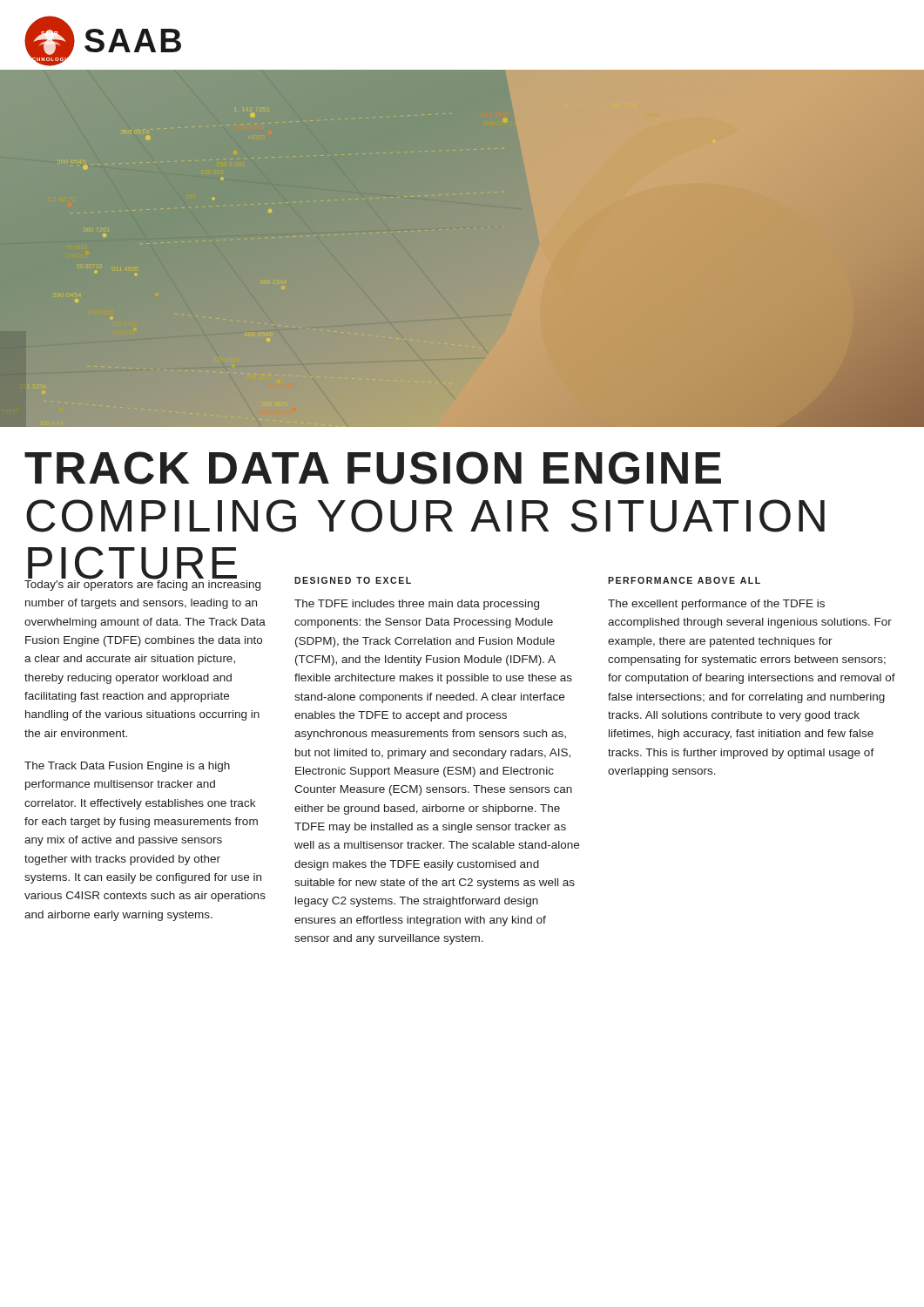The image size is (924, 1307).
Task: Find the block on this page that starts "Today's air operators are"
Action: 142,583
